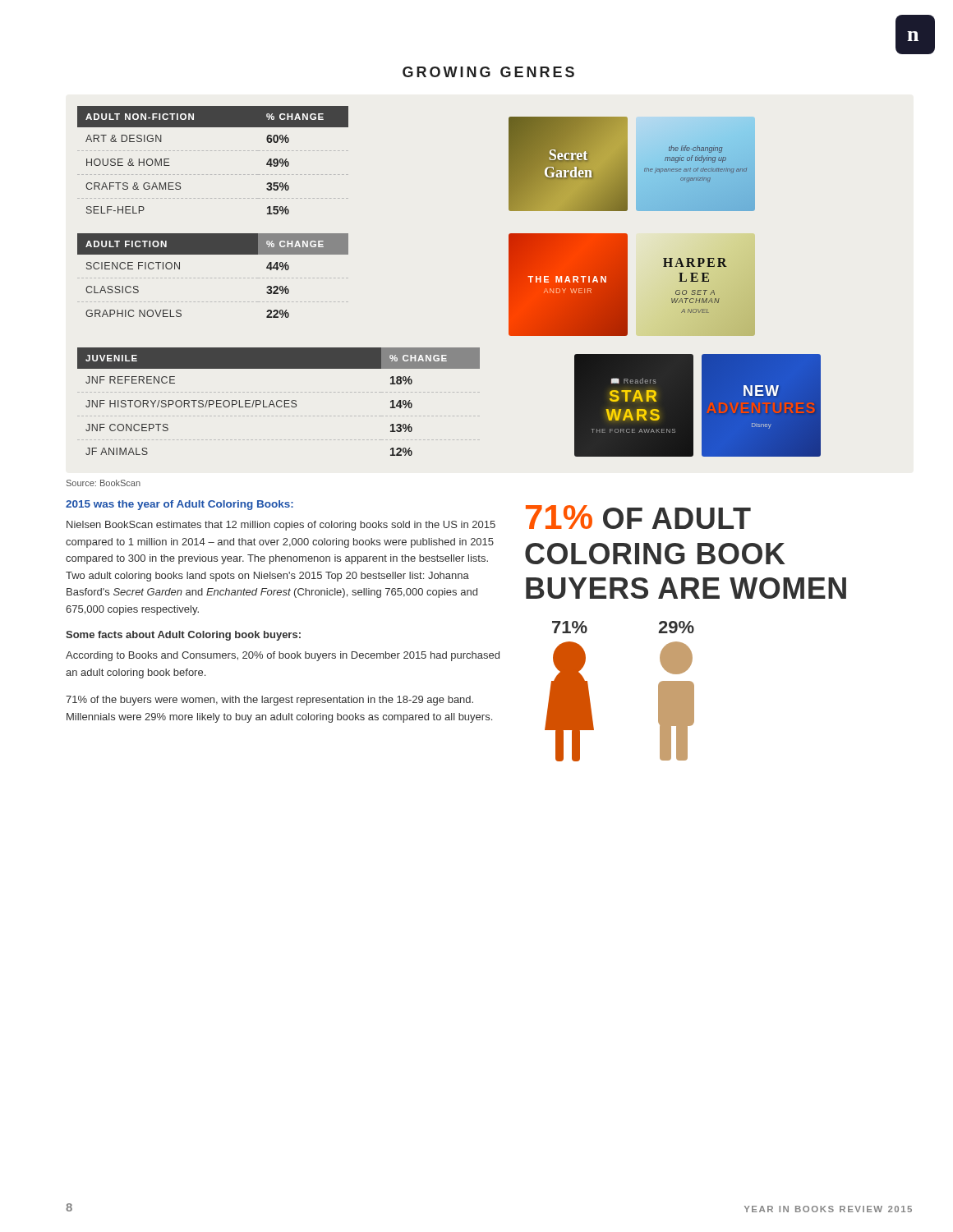
Task: Locate the table with the text "JNF CONCEPTS"
Action: [x=490, y=405]
